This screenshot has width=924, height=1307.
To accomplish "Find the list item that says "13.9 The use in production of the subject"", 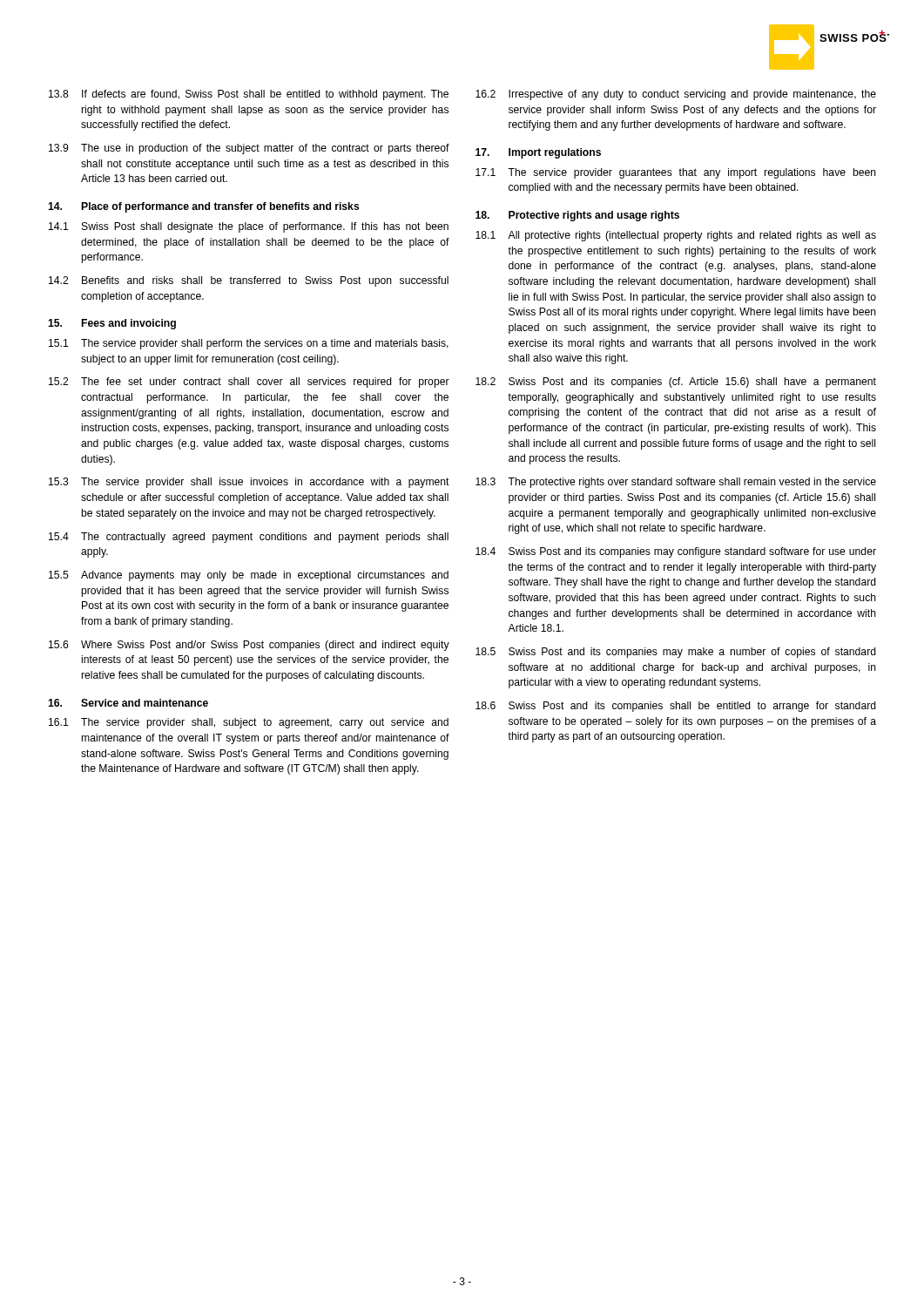I will pyautogui.click(x=248, y=164).
